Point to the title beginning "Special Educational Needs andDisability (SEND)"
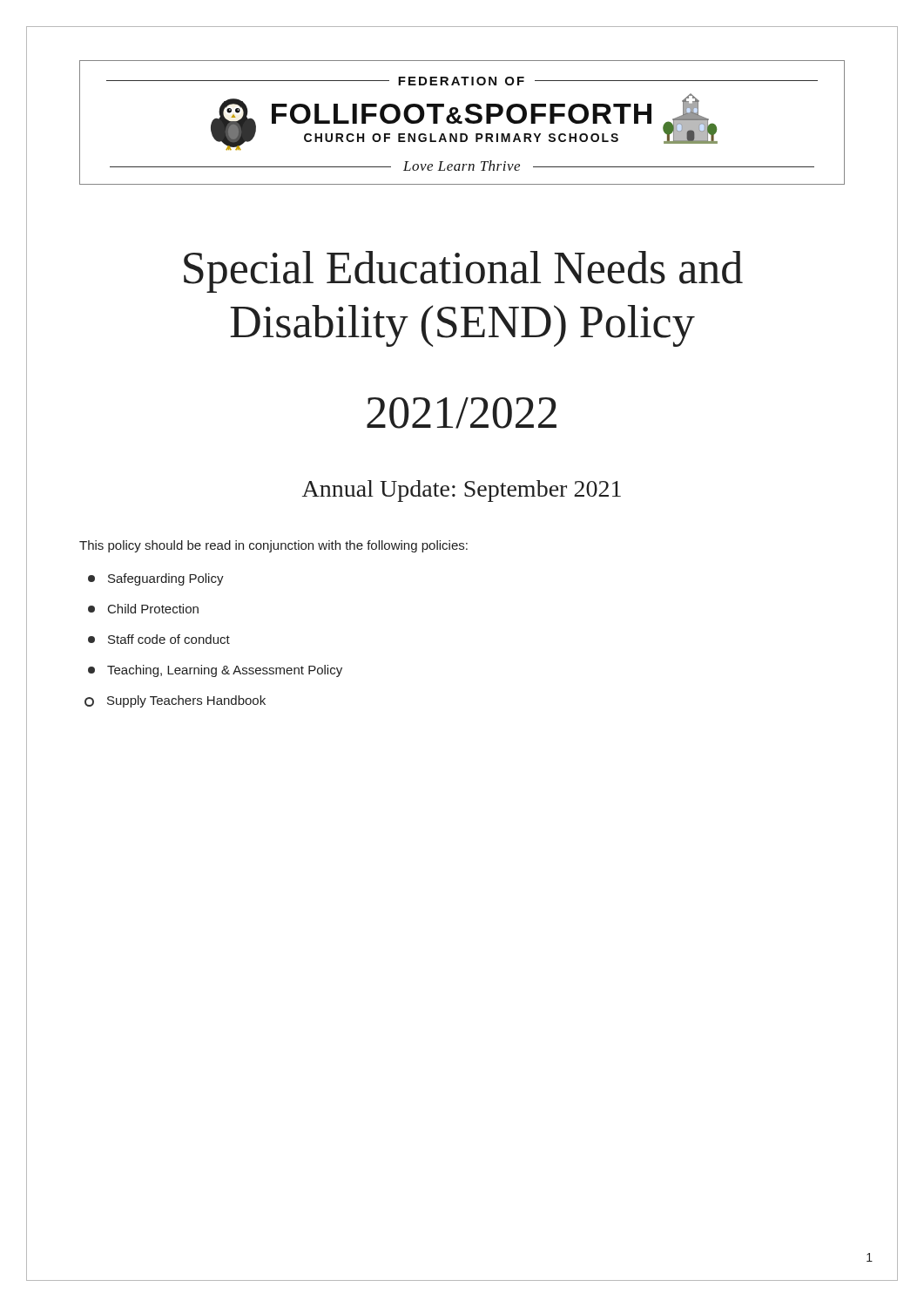Screen dimensions: 1307x924 click(462, 295)
